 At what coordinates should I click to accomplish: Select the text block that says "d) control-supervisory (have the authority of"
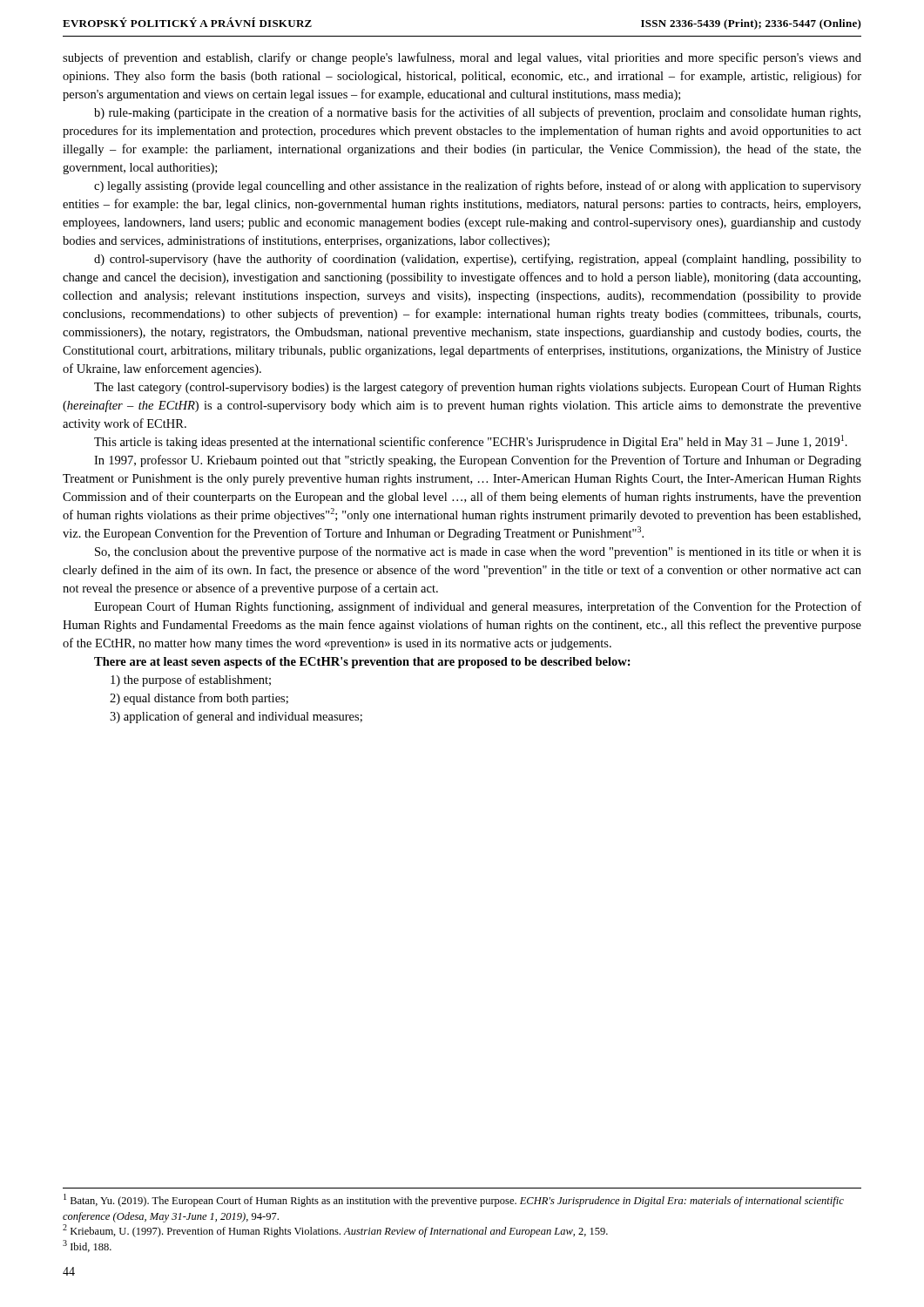tap(462, 314)
